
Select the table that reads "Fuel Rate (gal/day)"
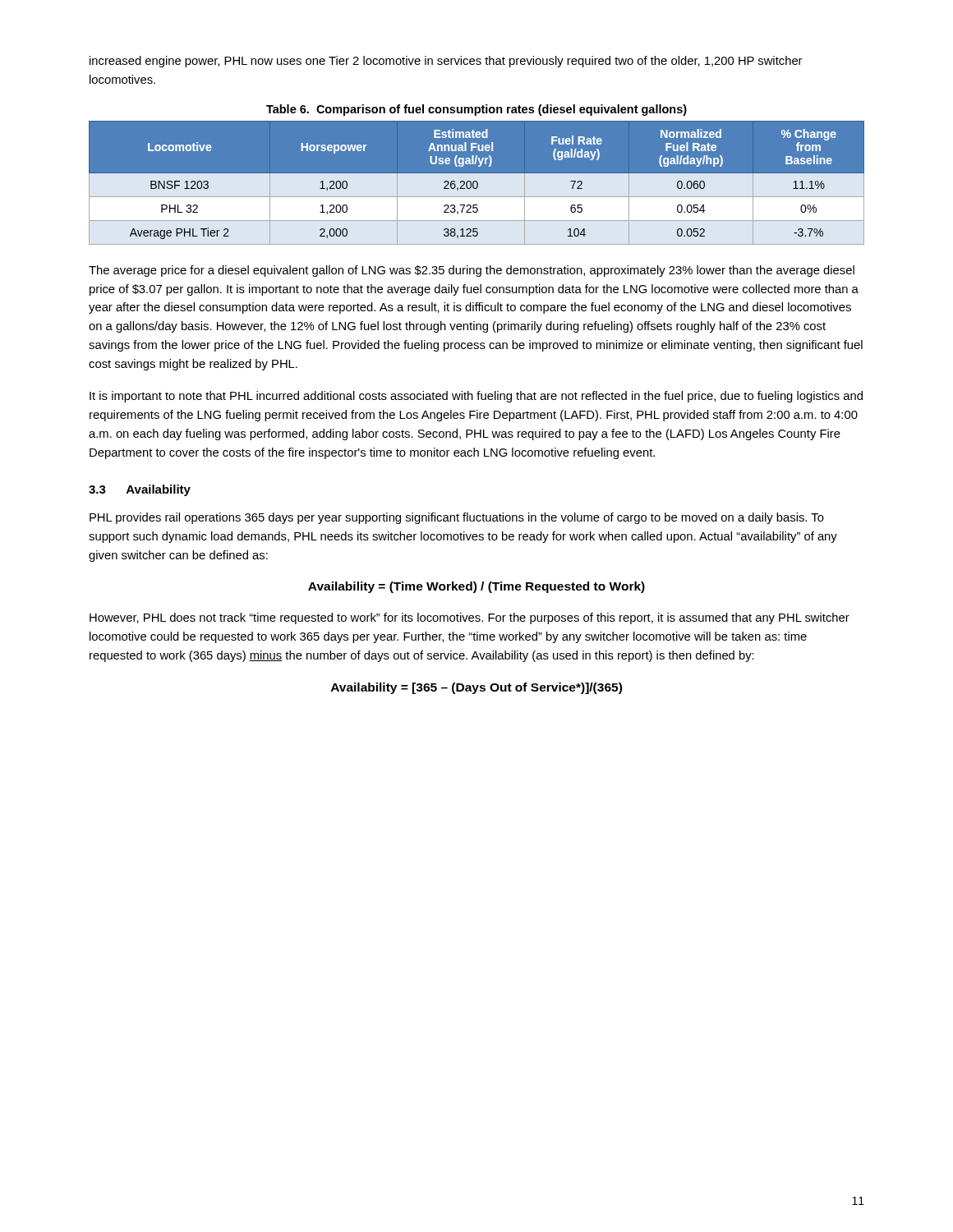point(476,182)
